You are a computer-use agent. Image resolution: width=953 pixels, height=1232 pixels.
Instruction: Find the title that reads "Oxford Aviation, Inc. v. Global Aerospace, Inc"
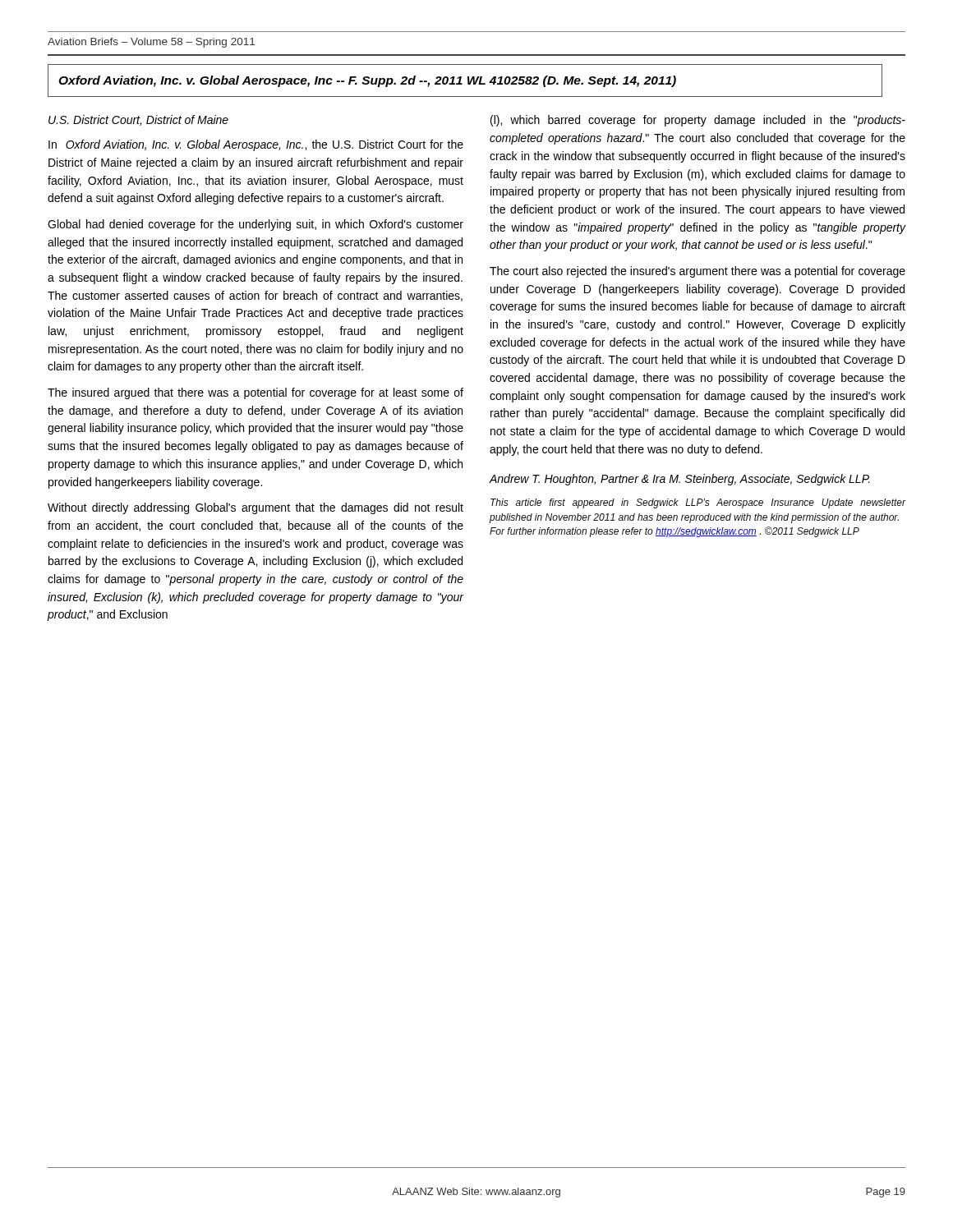(465, 81)
